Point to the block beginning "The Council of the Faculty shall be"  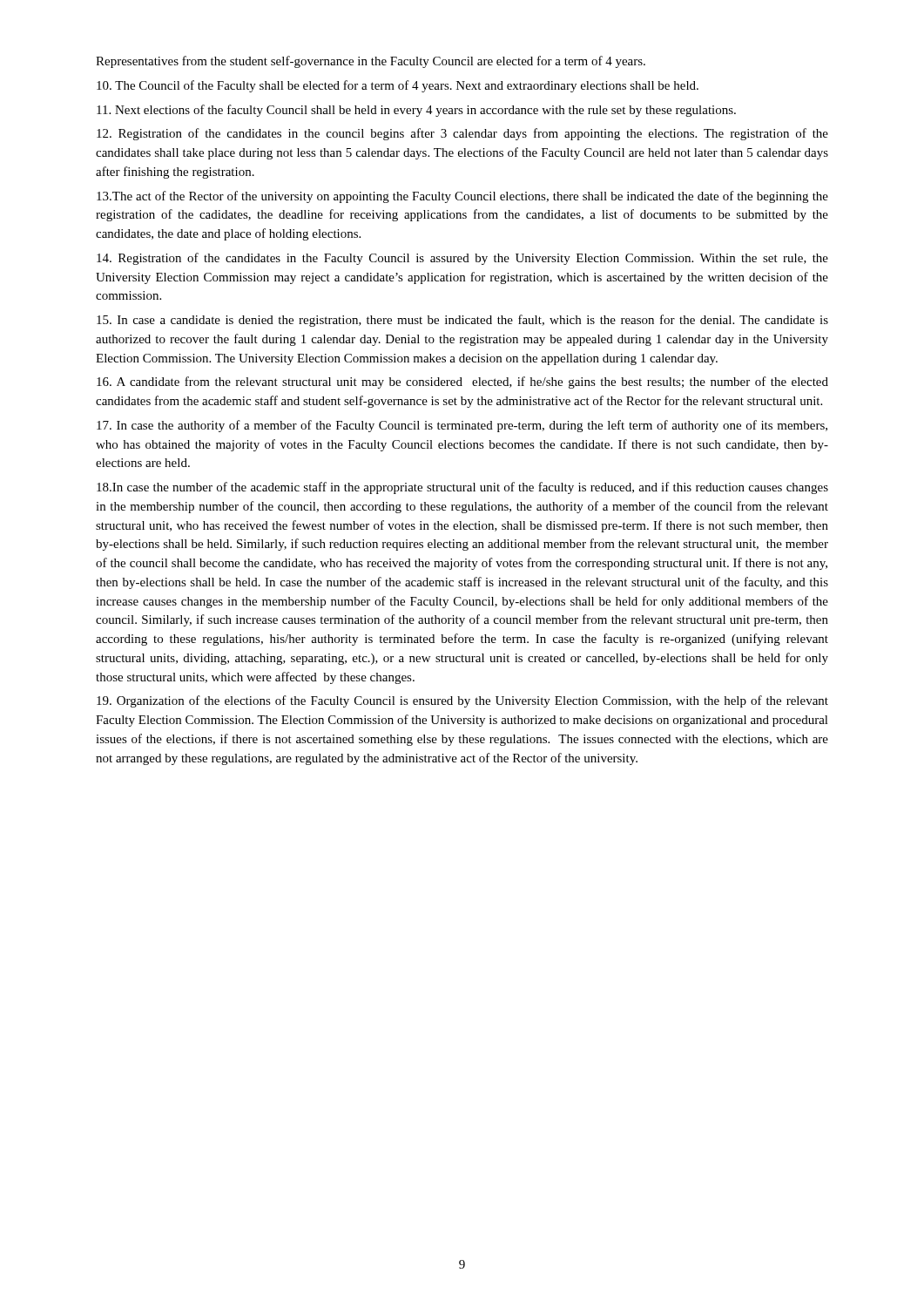click(x=398, y=85)
